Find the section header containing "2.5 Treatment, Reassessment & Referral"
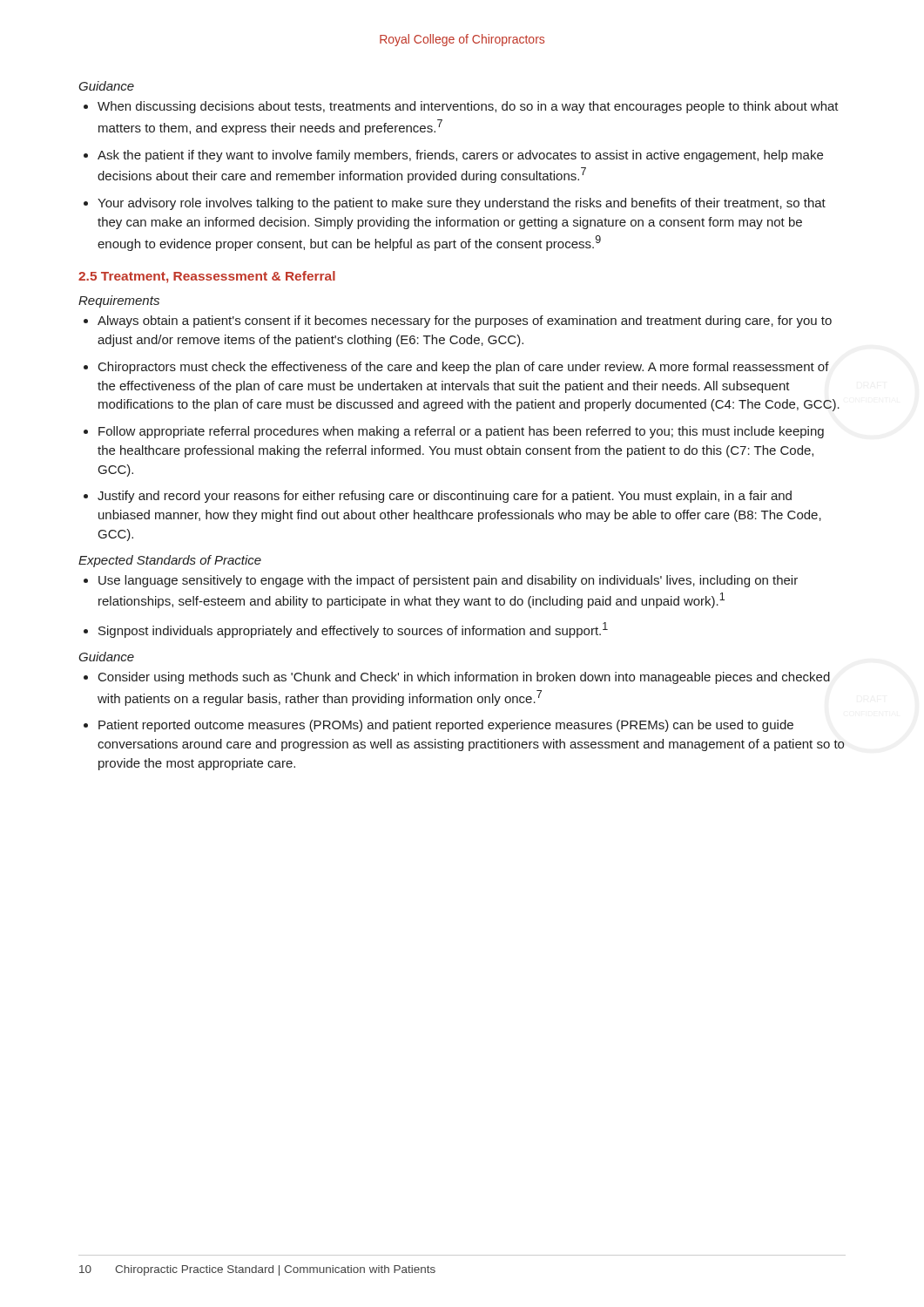The image size is (924, 1307). (207, 276)
